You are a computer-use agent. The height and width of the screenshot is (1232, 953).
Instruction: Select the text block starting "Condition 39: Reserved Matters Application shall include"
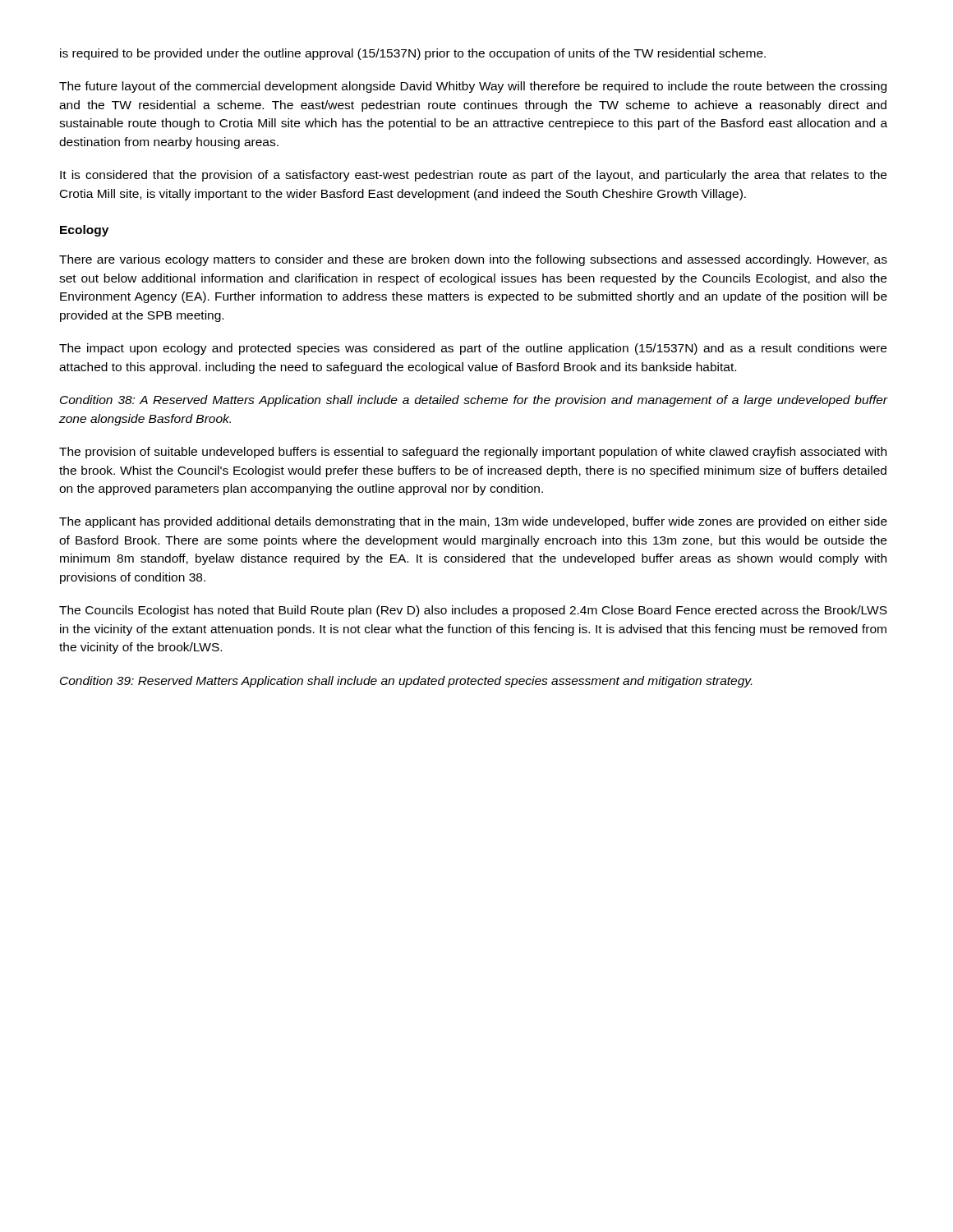(406, 680)
